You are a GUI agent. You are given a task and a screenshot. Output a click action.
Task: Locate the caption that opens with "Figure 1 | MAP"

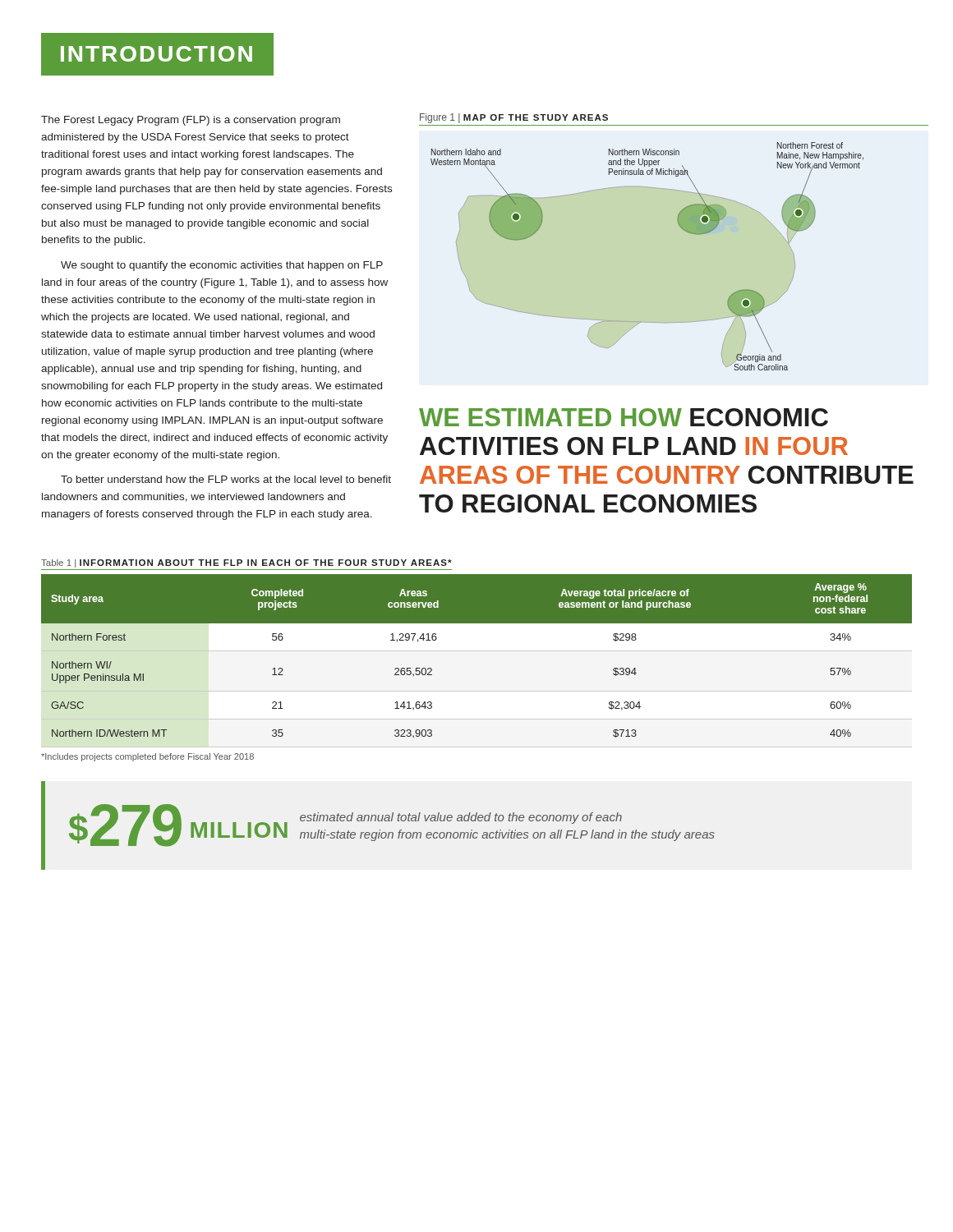(674, 119)
